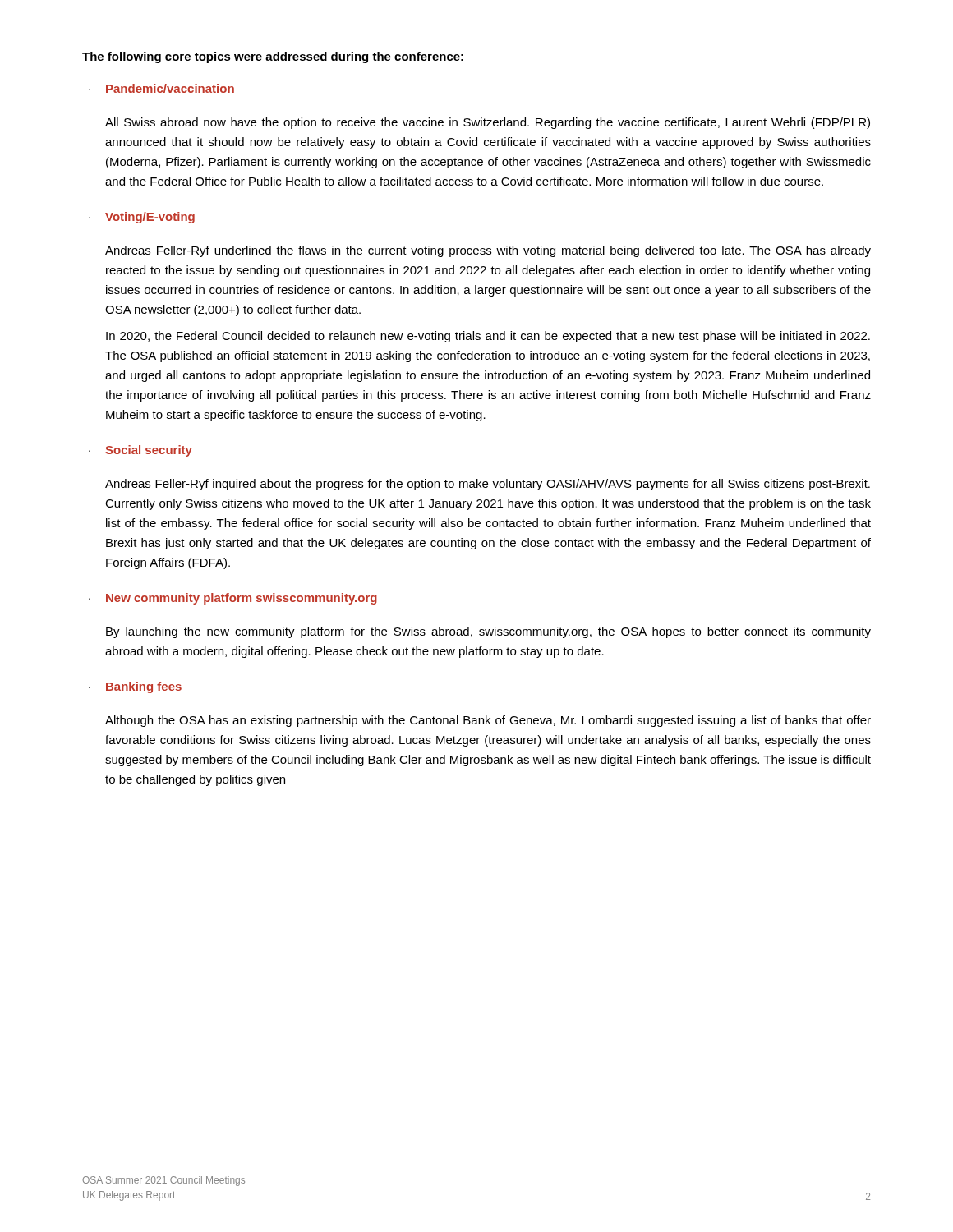This screenshot has height=1232, width=953.
Task: Locate the section header
Action: click(x=273, y=56)
